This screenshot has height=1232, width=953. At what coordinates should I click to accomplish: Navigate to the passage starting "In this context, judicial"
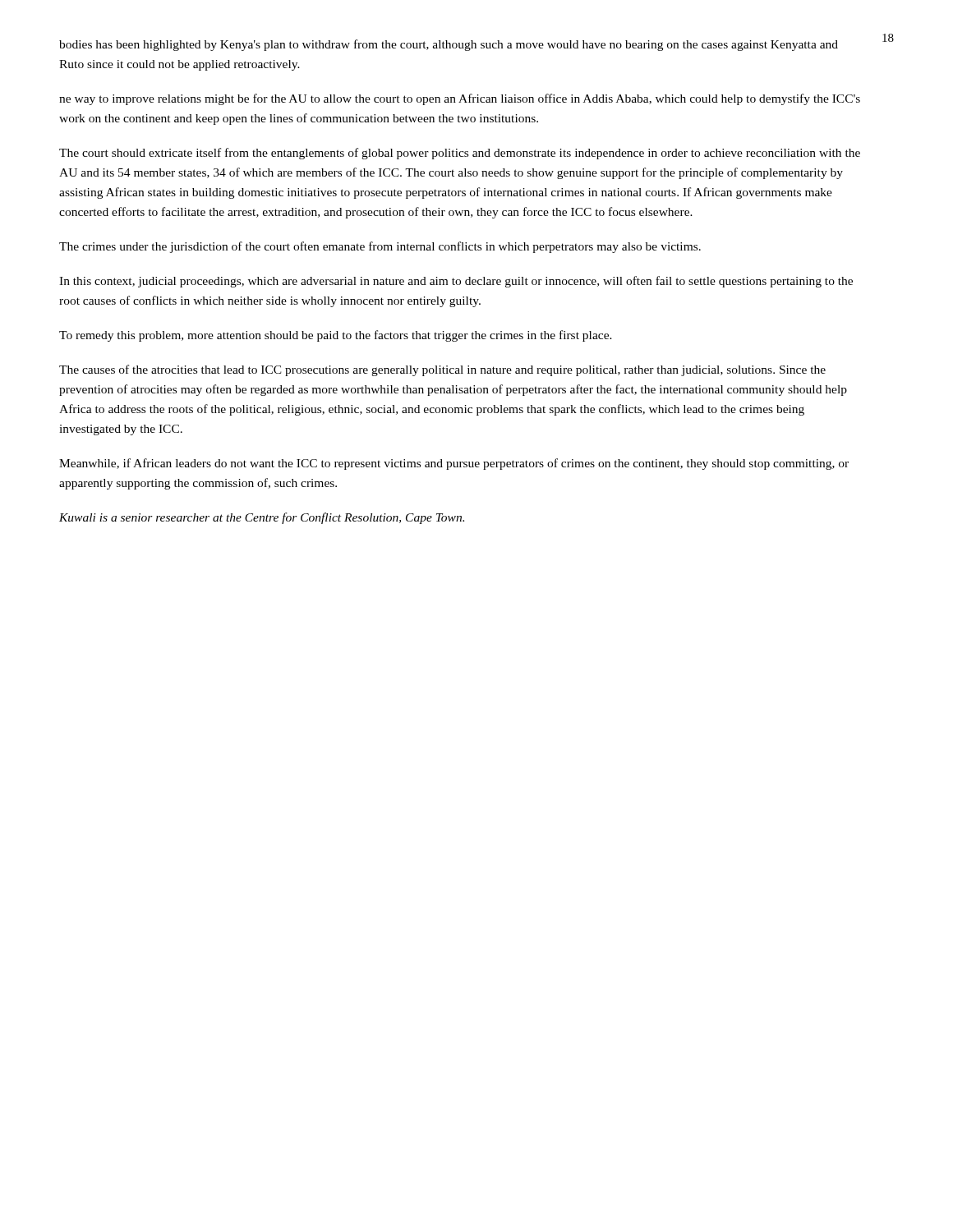tap(456, 290)
